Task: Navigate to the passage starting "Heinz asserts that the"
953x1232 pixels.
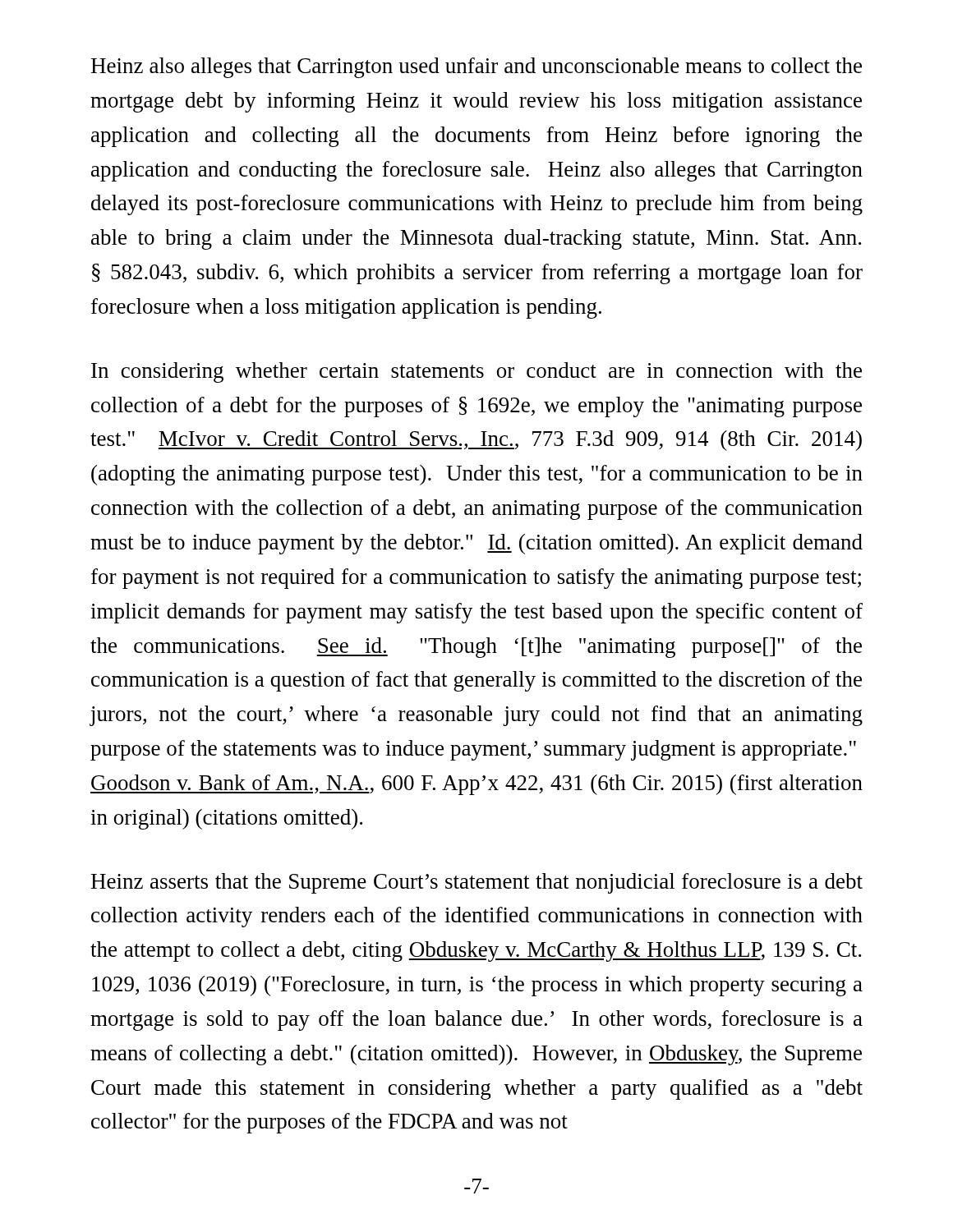Action: point(476,1002)
